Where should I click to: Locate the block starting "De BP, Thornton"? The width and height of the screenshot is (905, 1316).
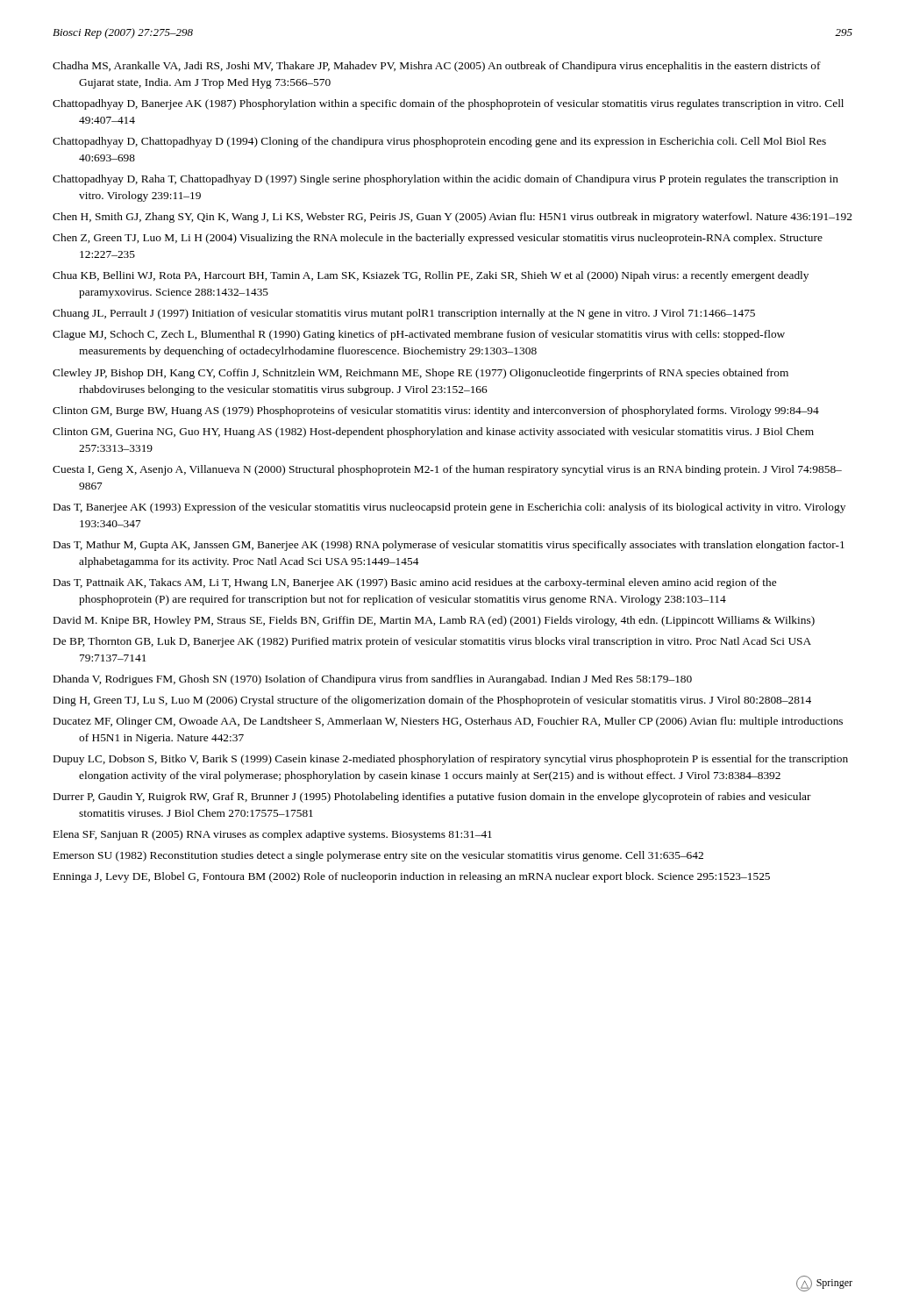point(432,649)
